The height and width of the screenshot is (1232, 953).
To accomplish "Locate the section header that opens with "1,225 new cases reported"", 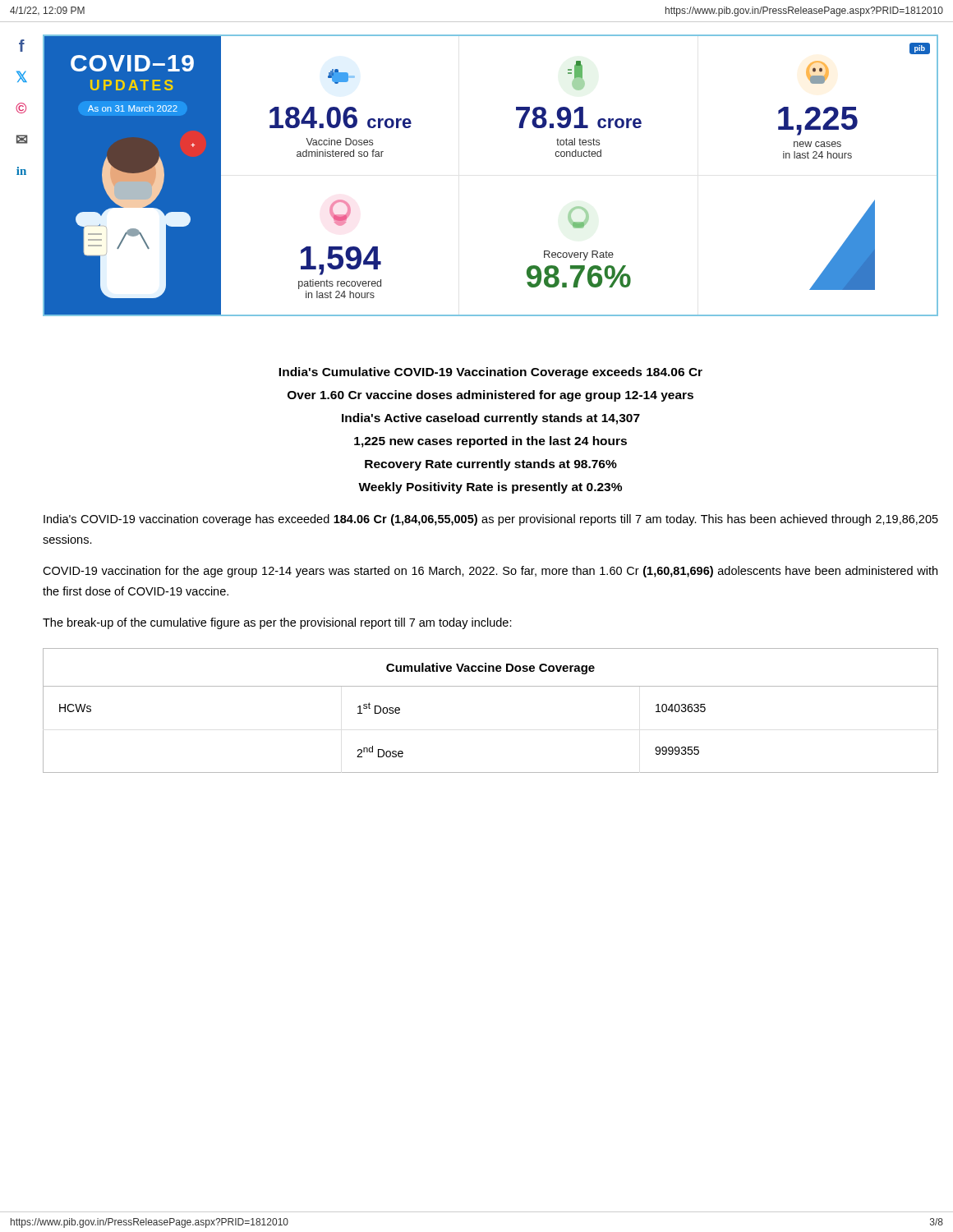I will pyautogui.click(x=490, y=441).
